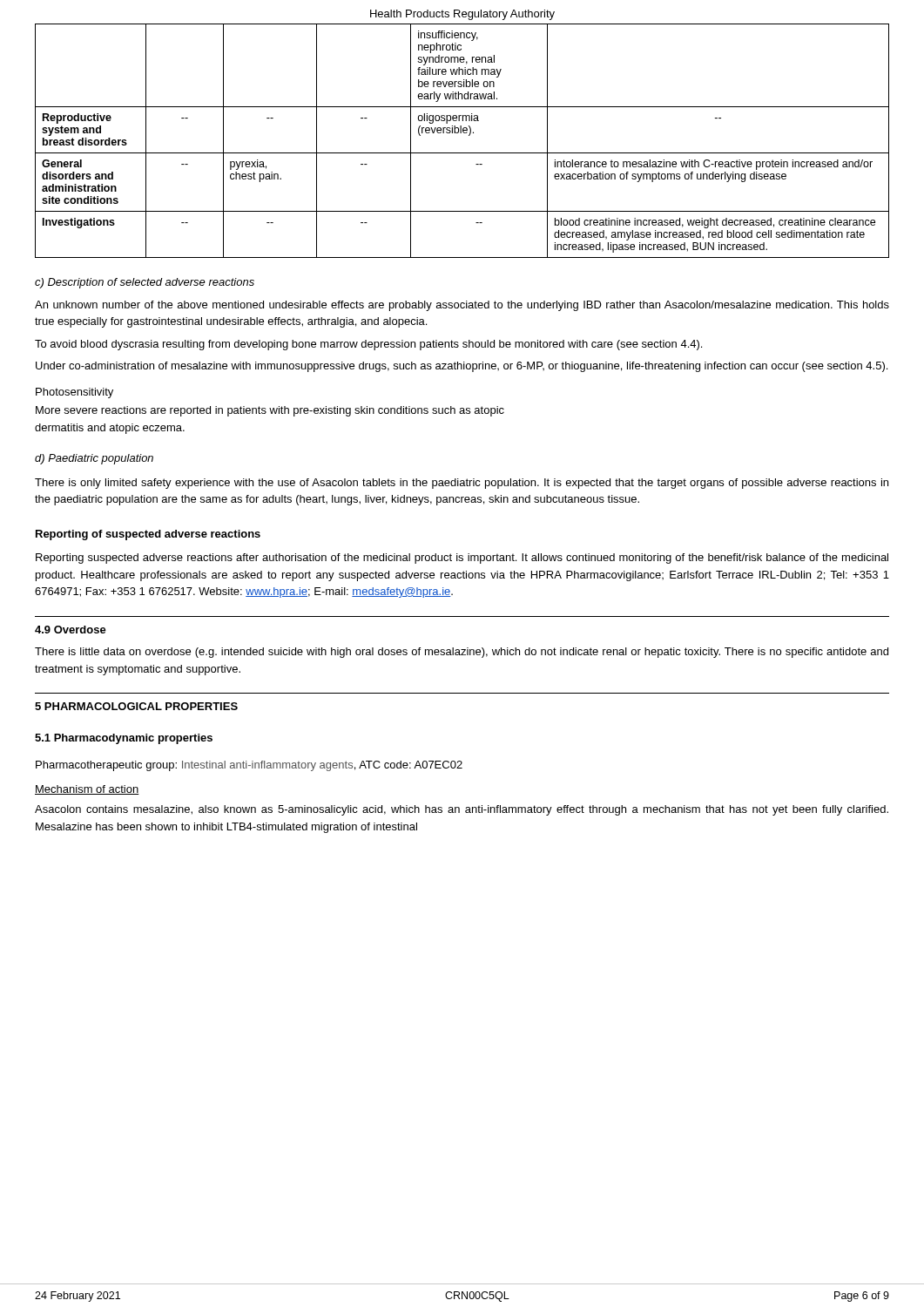This screenshot has width=924, height=1307.
Task: Locate the table with the text "intolerance to mesalazine"
Action: [x=462, y=141]
